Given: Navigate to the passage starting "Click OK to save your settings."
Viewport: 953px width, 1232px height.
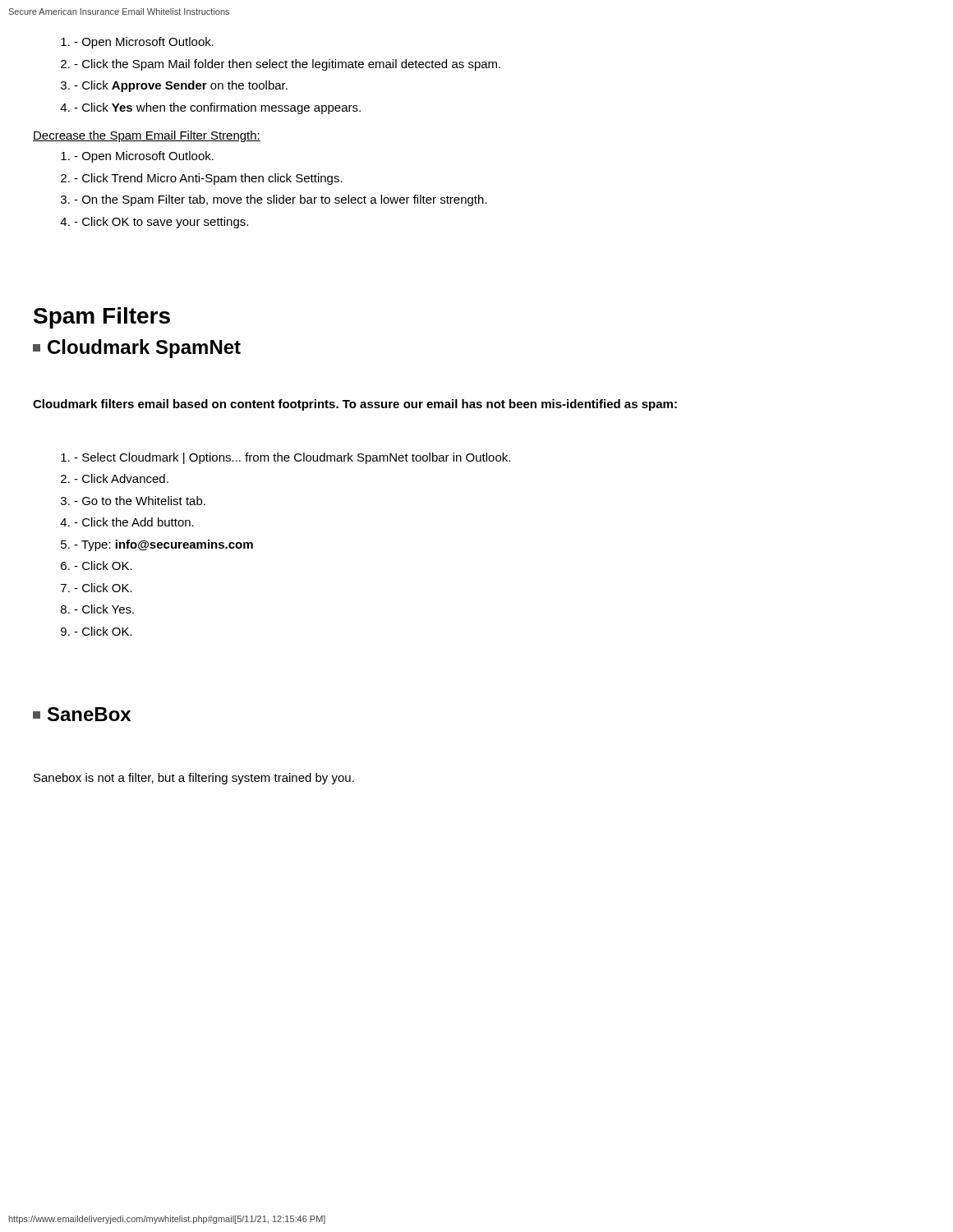Looking at the screenshot, I should 154,223.
